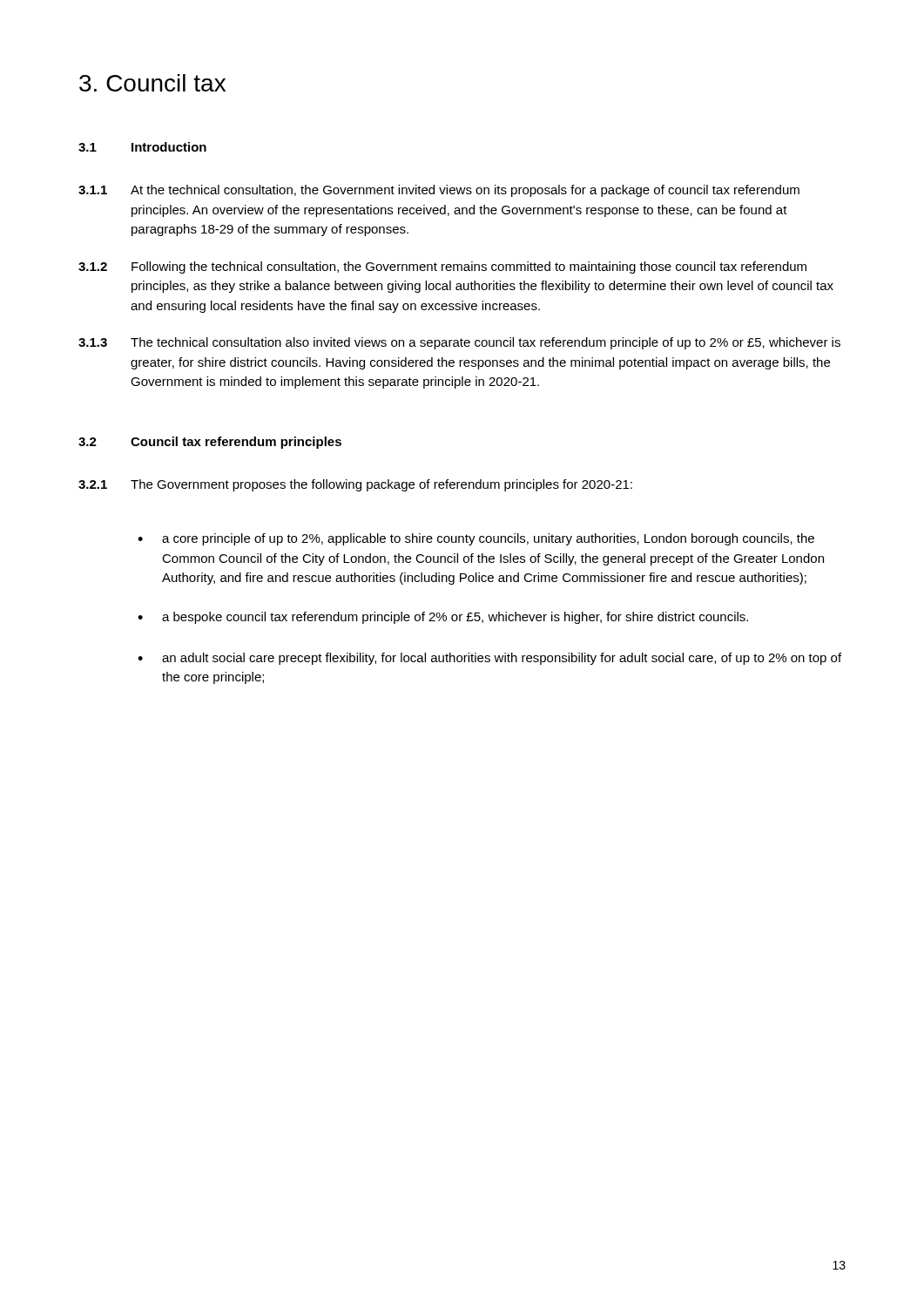Click on the list item with the text "• a core principle of up to 2%,"
924x1307 pixels.
point(488,558)
